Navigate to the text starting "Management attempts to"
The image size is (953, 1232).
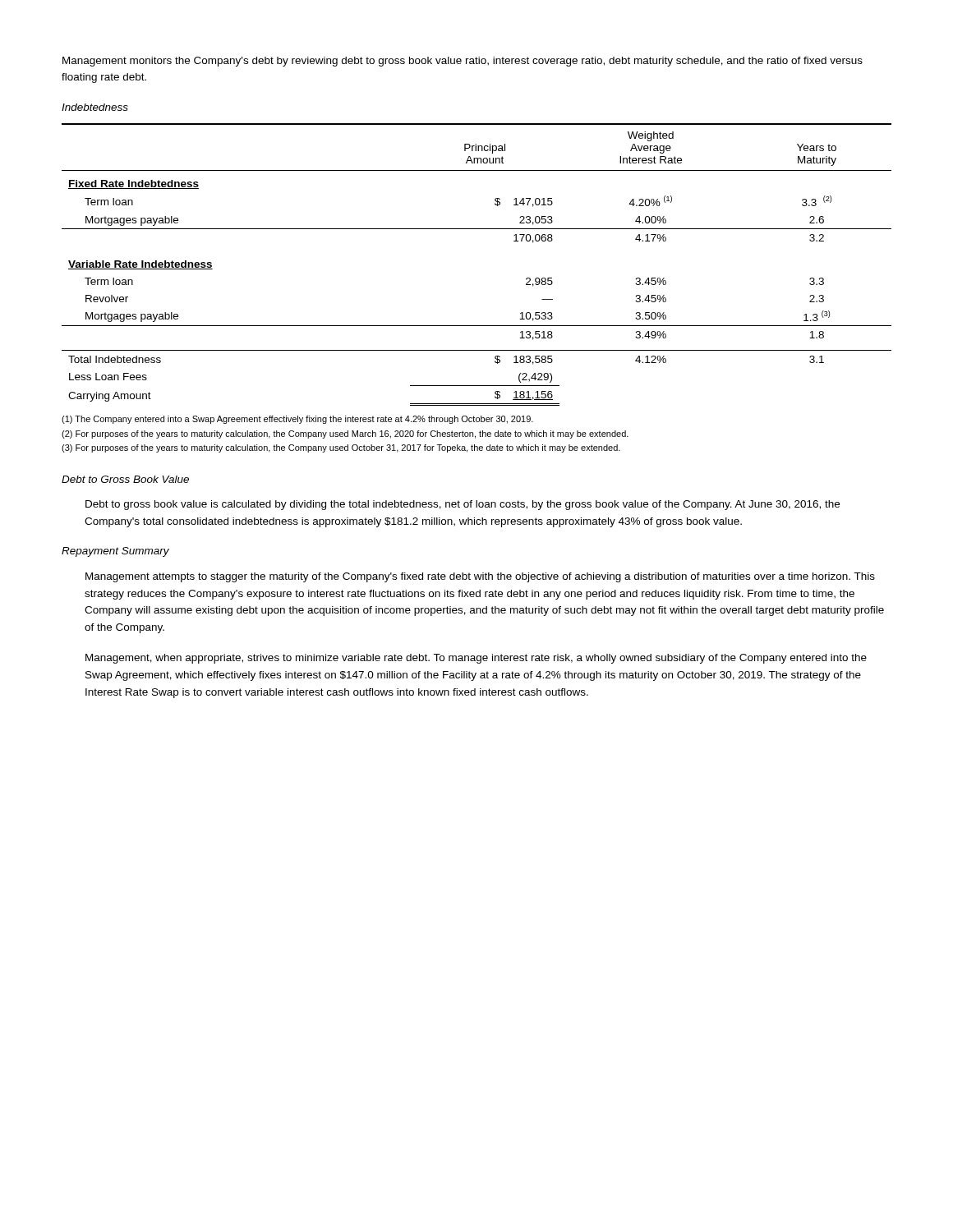(x=488, y=602)
